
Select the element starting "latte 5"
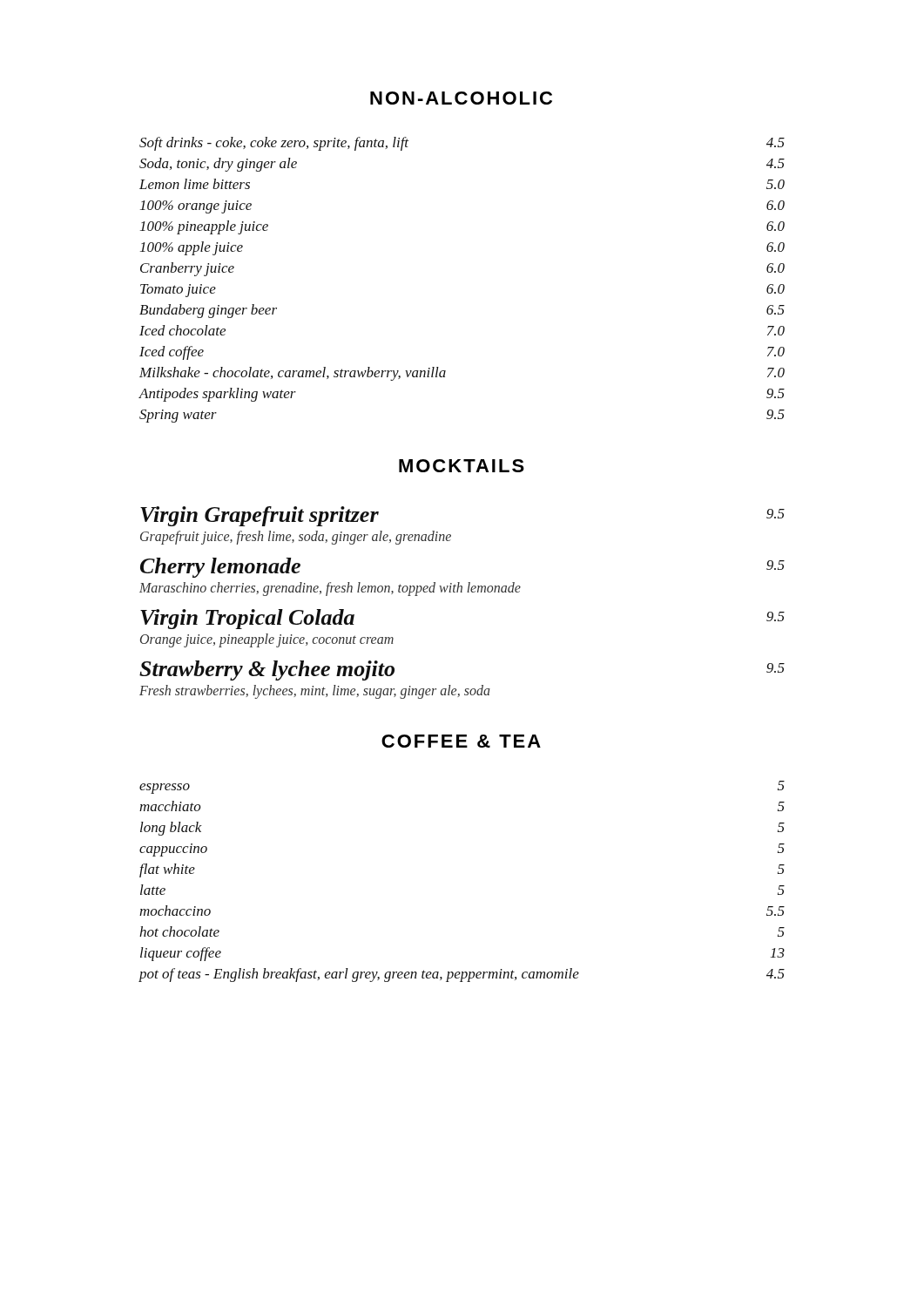(x=158, y=888)
